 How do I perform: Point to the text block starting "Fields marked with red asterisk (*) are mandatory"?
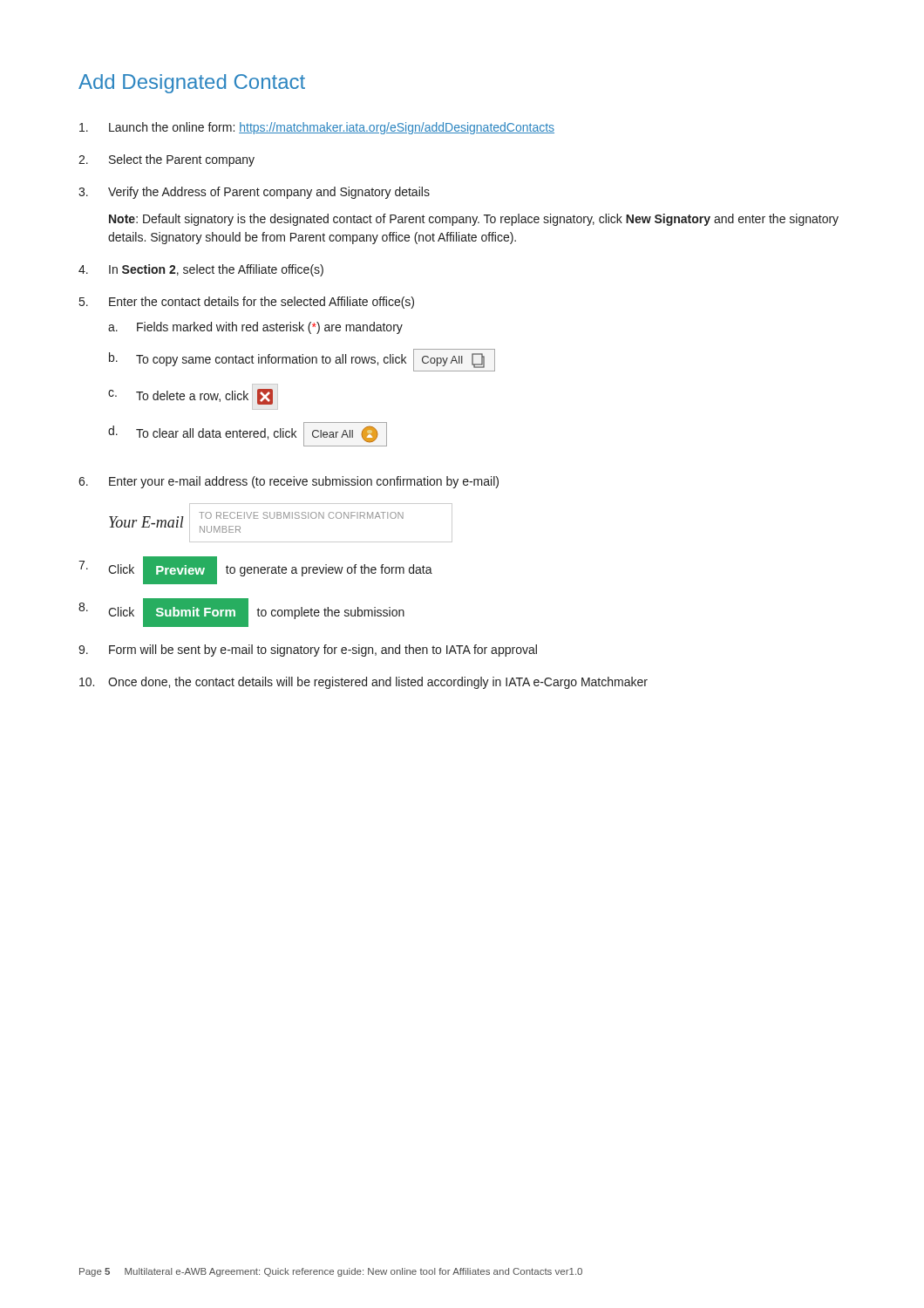pos(270,328)
